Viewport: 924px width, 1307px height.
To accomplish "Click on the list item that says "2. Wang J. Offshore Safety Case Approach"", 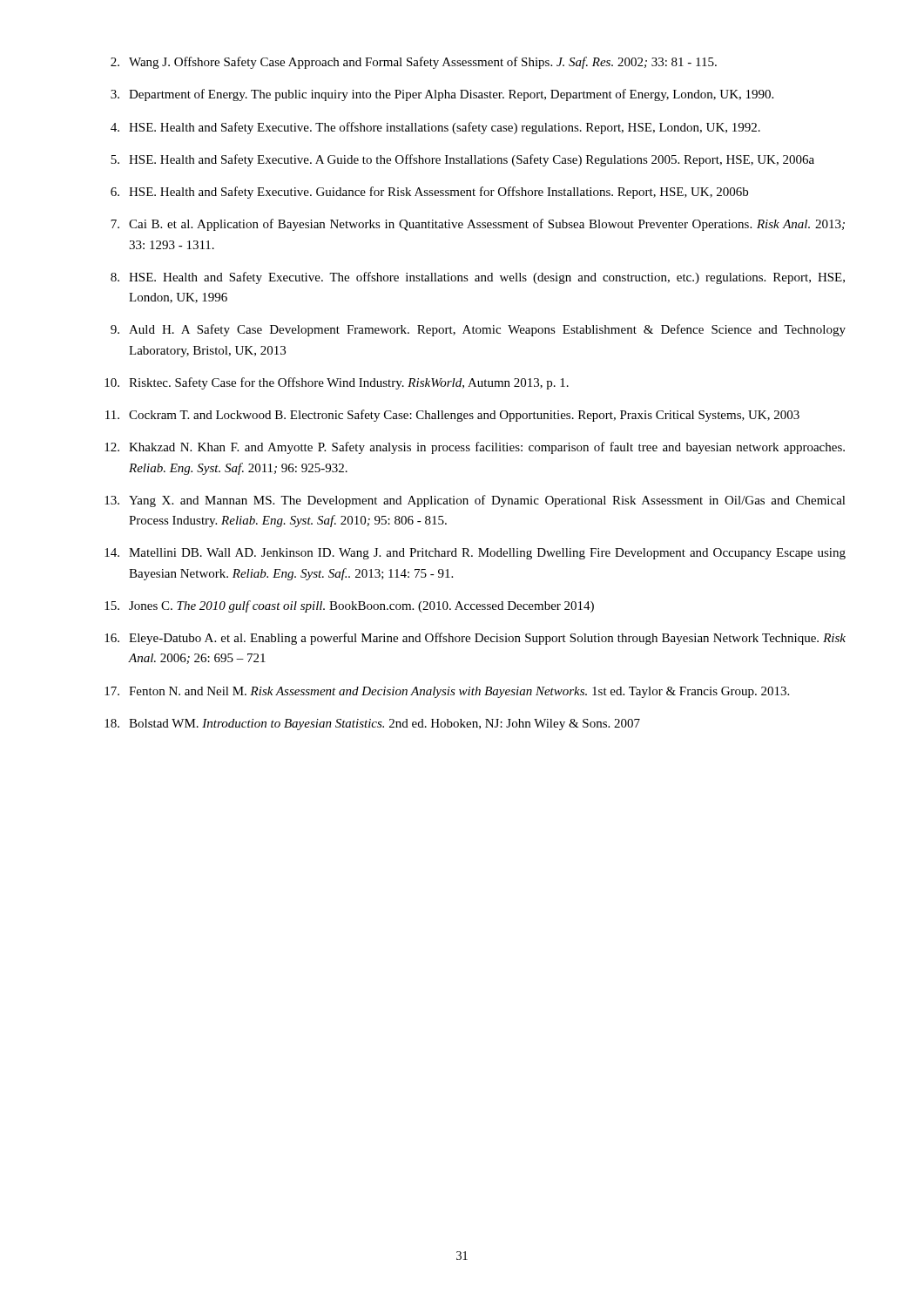I will (x=466, y=62).
